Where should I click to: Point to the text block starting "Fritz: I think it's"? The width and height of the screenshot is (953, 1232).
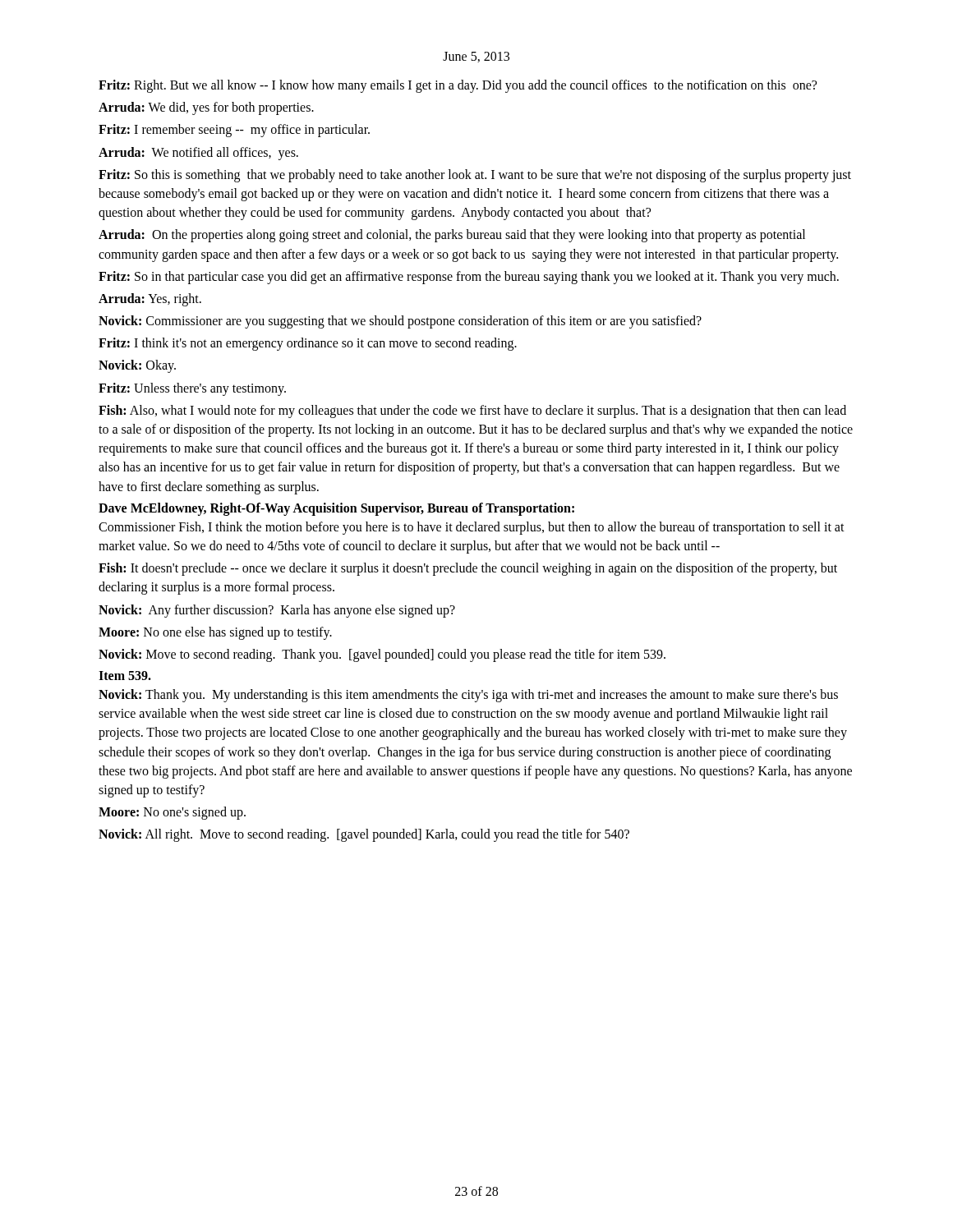pyautogui.click(x=476, y=343)
